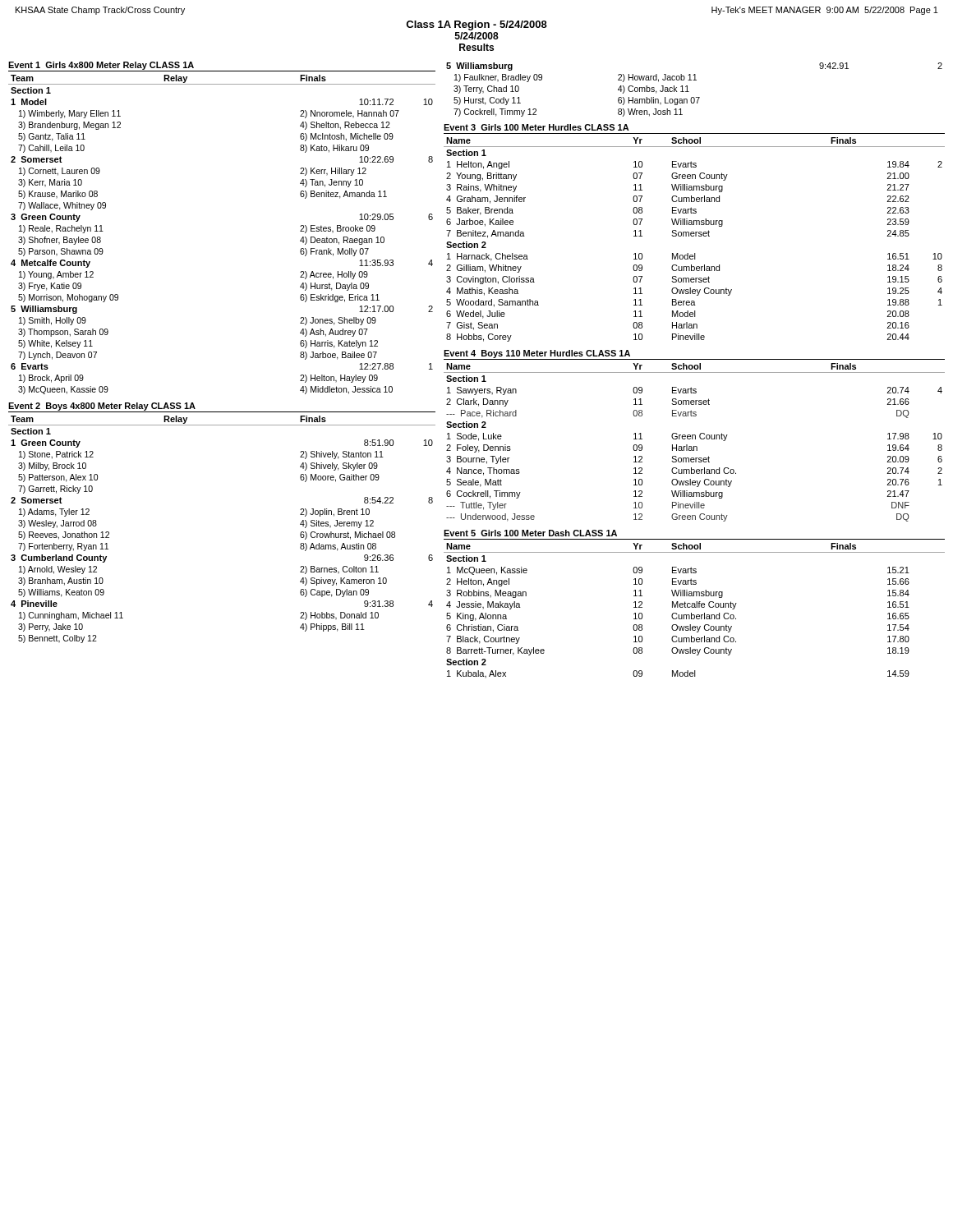The image size is (953, 1232).
Task: Select the table that reads "3 Covington, Clorissa"
Action: 694,239
